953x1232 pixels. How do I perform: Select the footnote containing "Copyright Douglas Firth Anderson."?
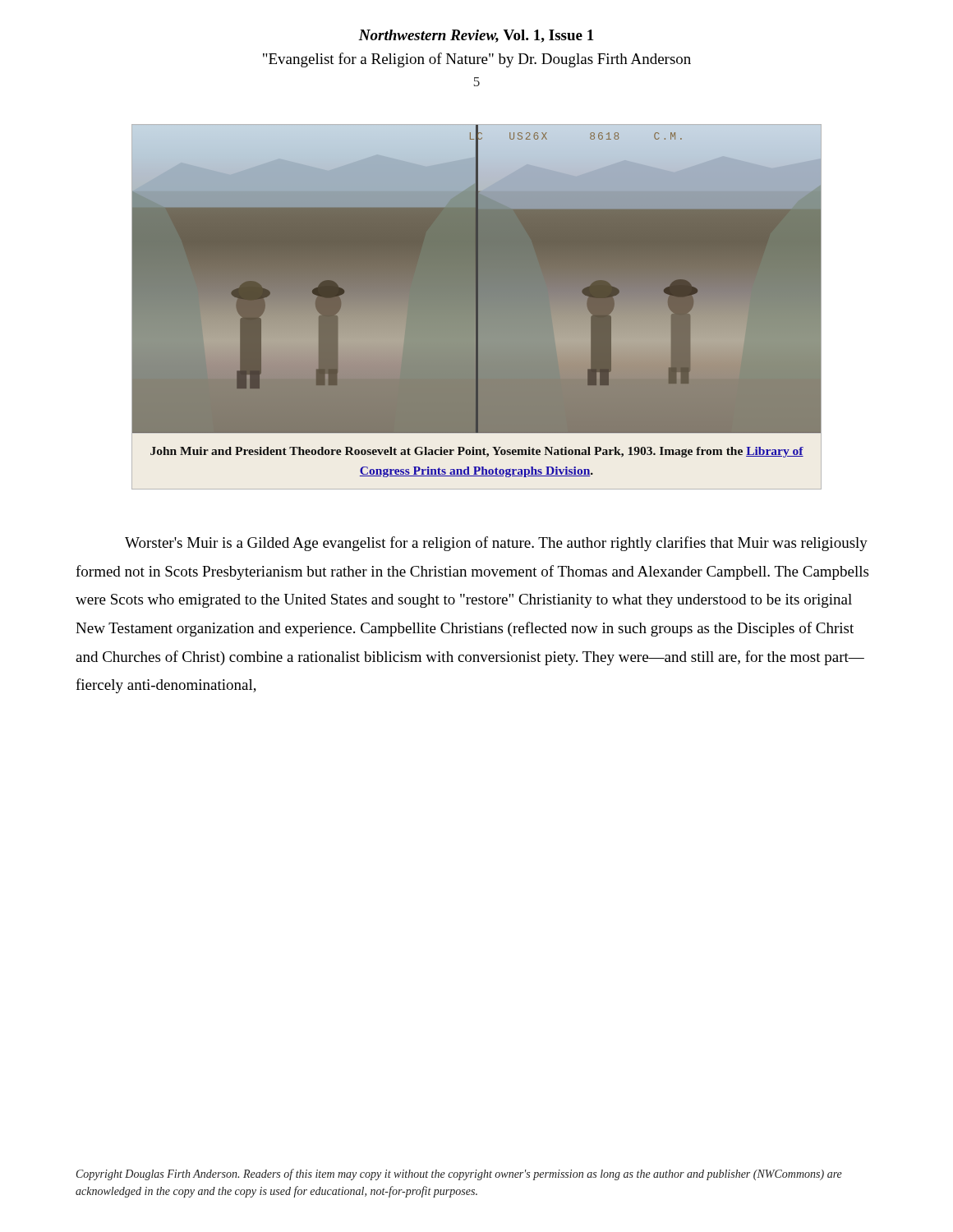tap(459, 1183)
